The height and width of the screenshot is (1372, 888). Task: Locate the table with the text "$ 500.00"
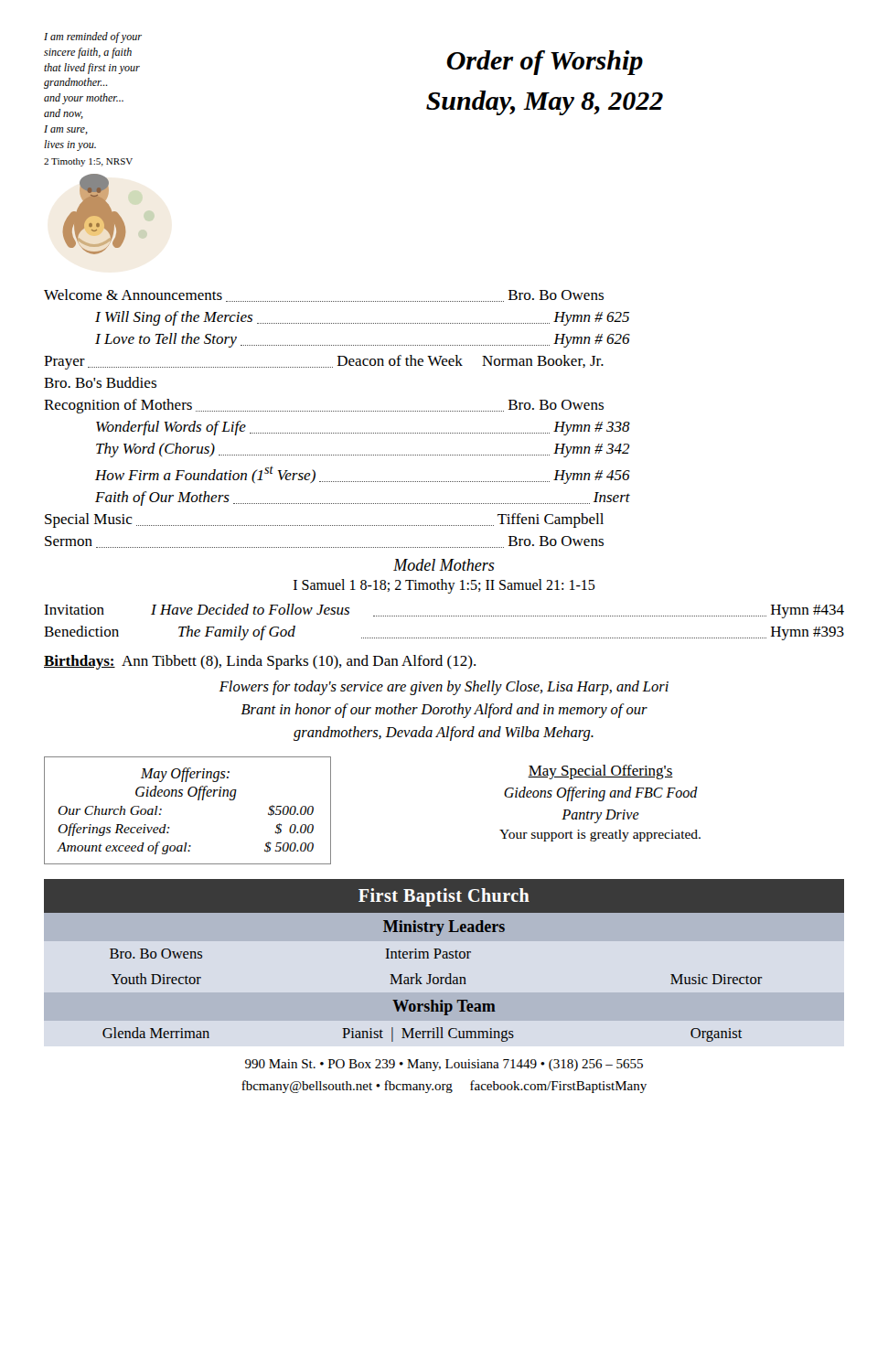(187, 811)
